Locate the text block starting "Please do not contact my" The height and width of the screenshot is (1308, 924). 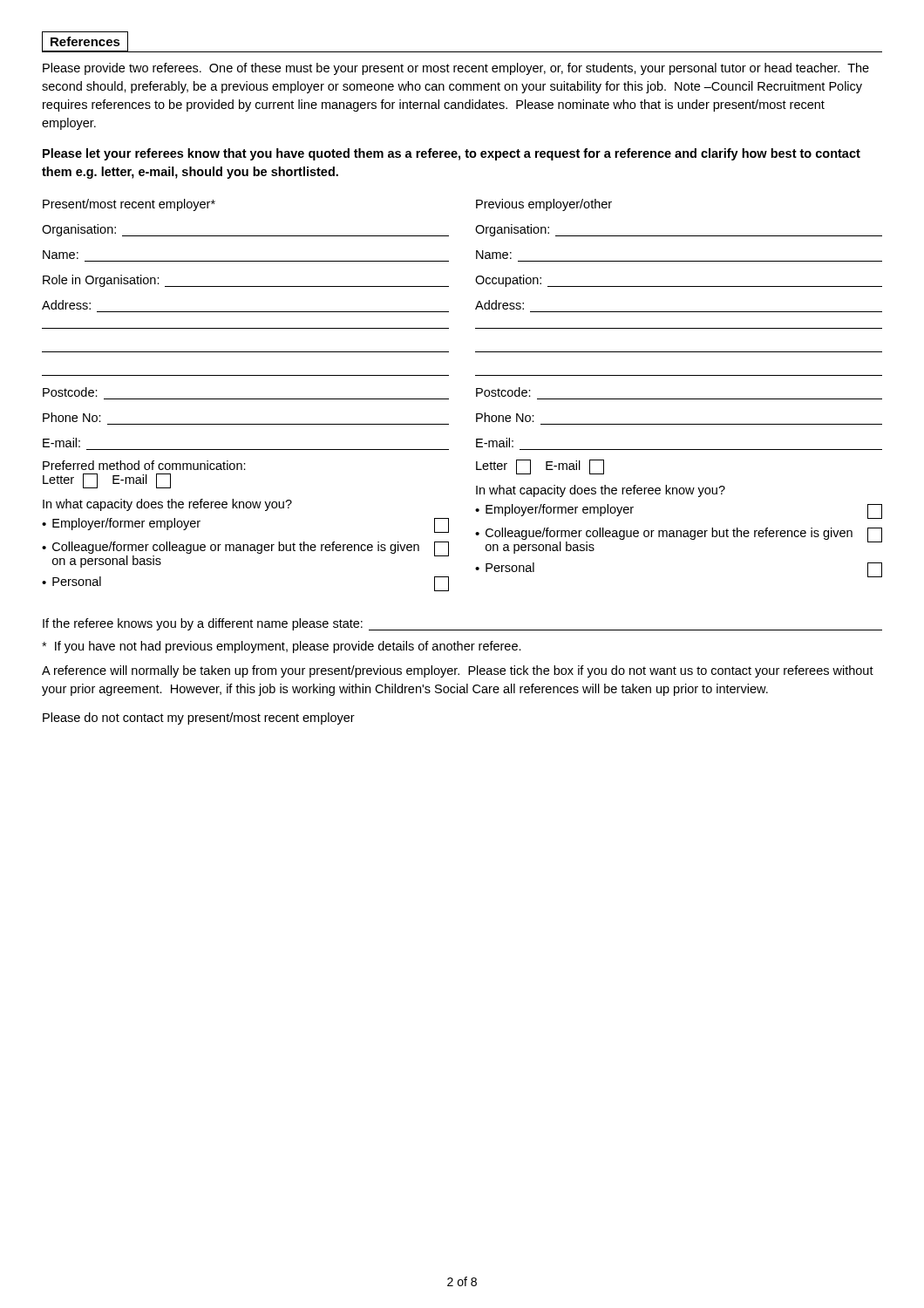click(x=198, y=718)
